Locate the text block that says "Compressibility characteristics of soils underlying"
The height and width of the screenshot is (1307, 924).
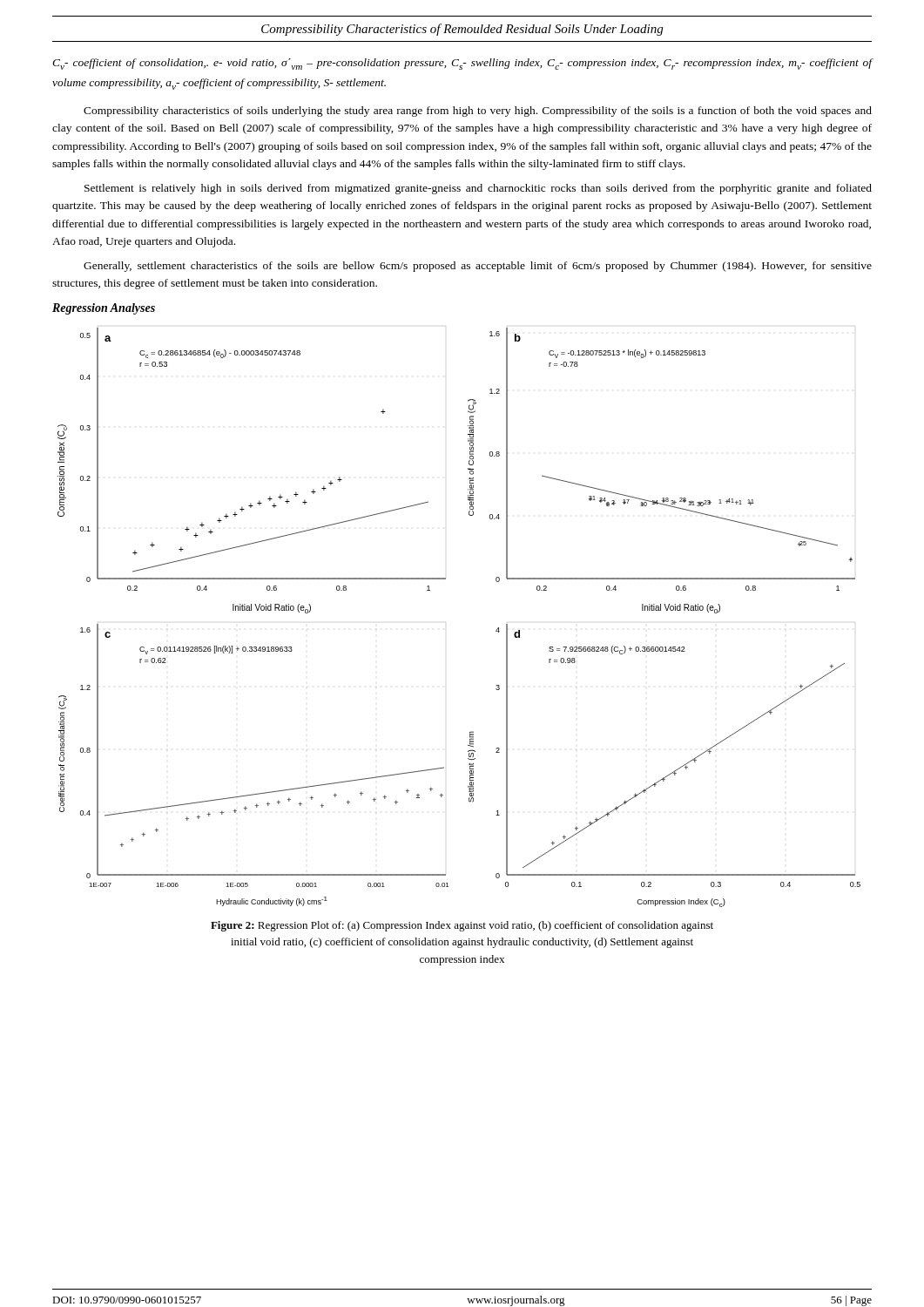click(x=462, y=137)
